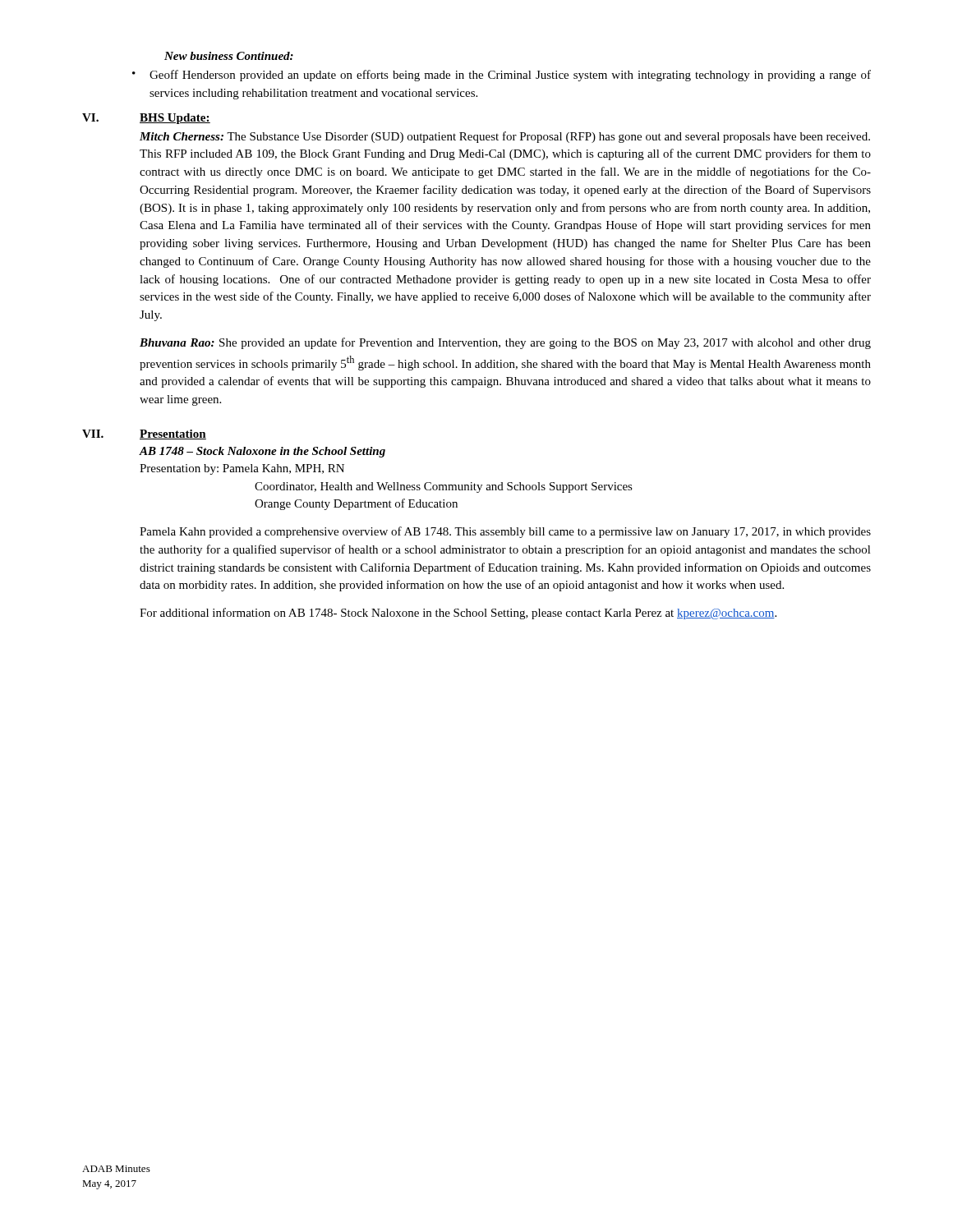Screen dimensions: 1232x953
Task: Click the passage that begins "Bhuvana Rao: She provided an"
Action: [505, 371]
